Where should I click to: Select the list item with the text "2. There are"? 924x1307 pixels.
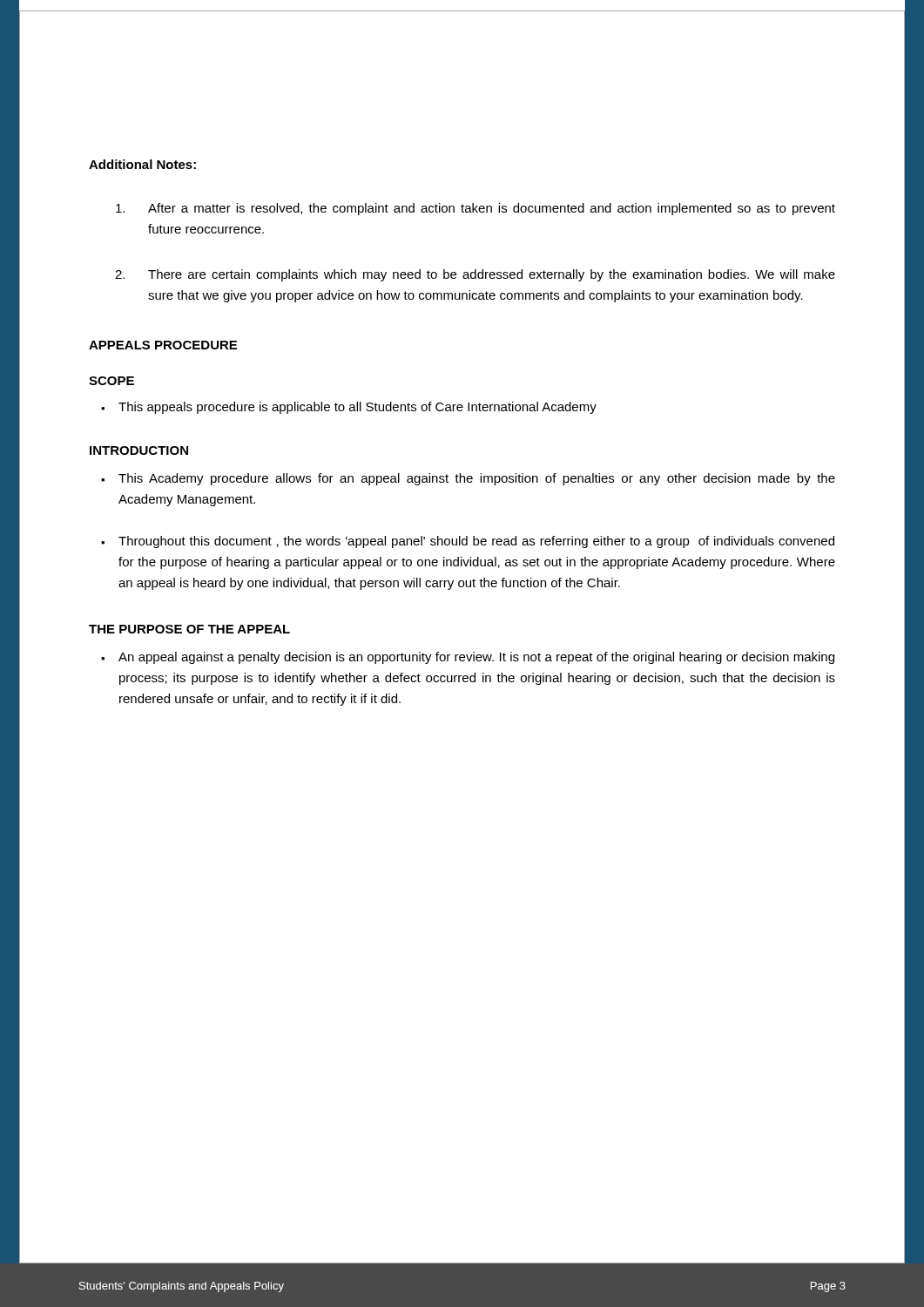tap(475, 285)
